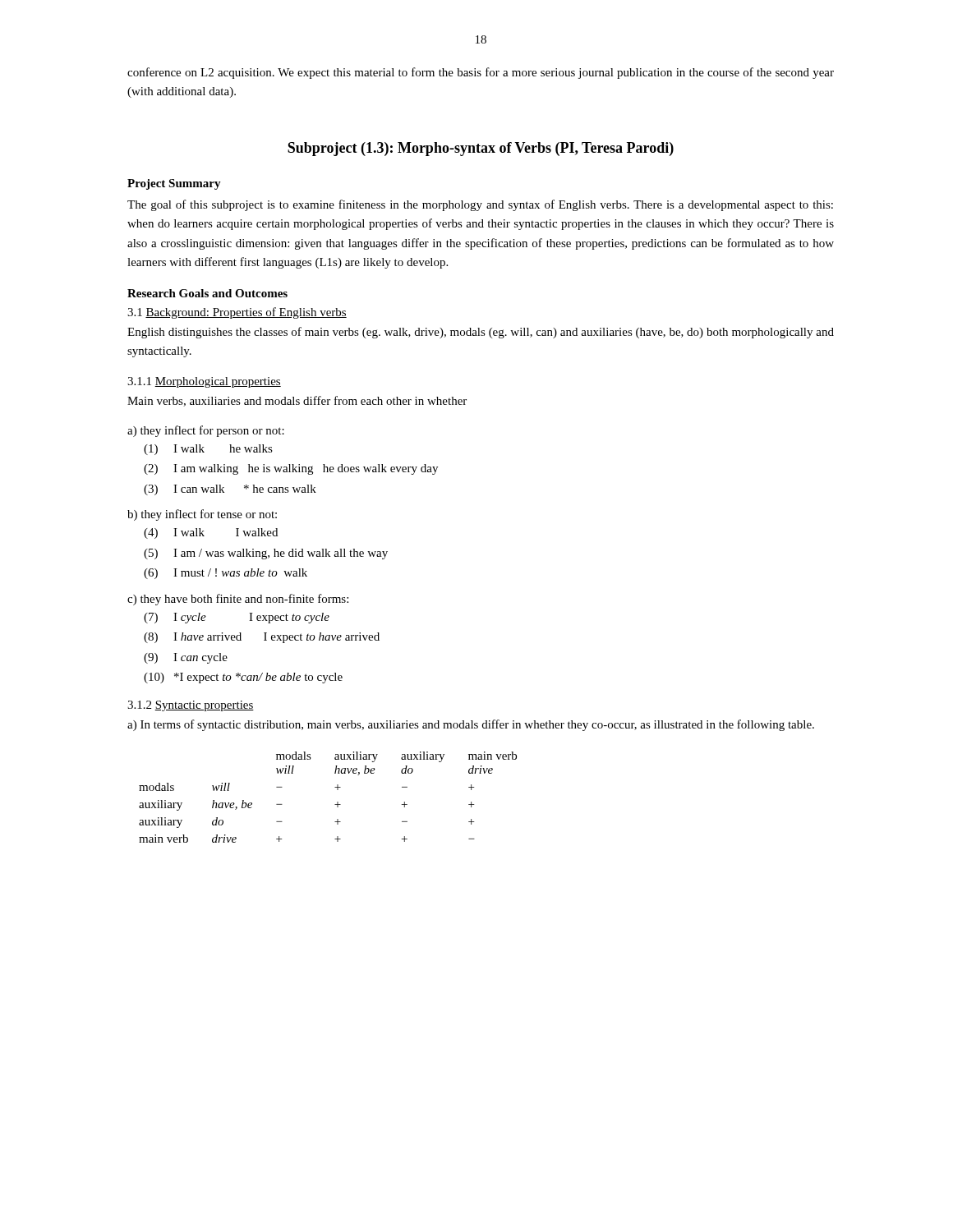953x1232 pixels.
Task: Click the table
Action: pyautogui.click(x=481, y=798)
